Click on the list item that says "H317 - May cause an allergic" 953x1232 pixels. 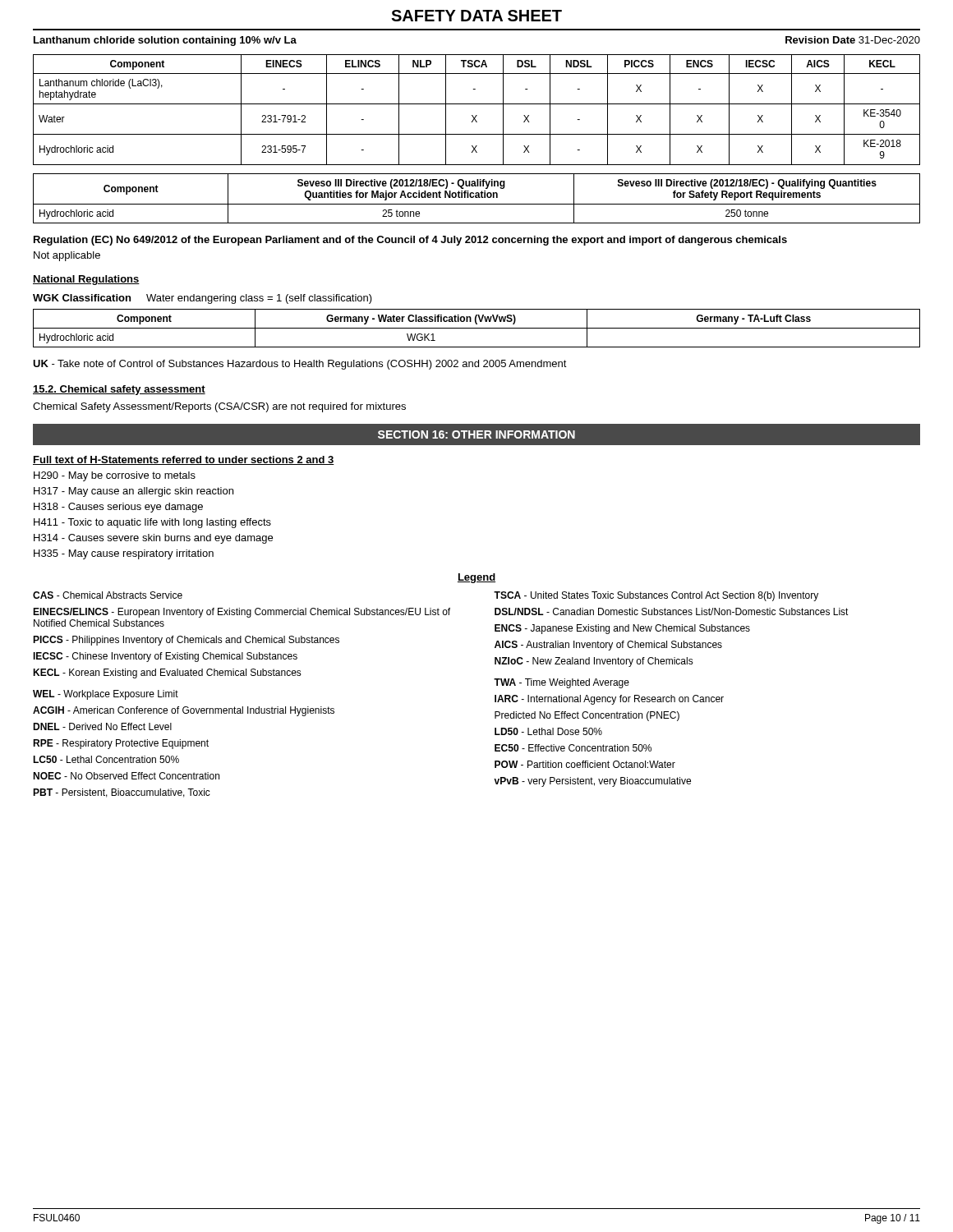(134, 492)
